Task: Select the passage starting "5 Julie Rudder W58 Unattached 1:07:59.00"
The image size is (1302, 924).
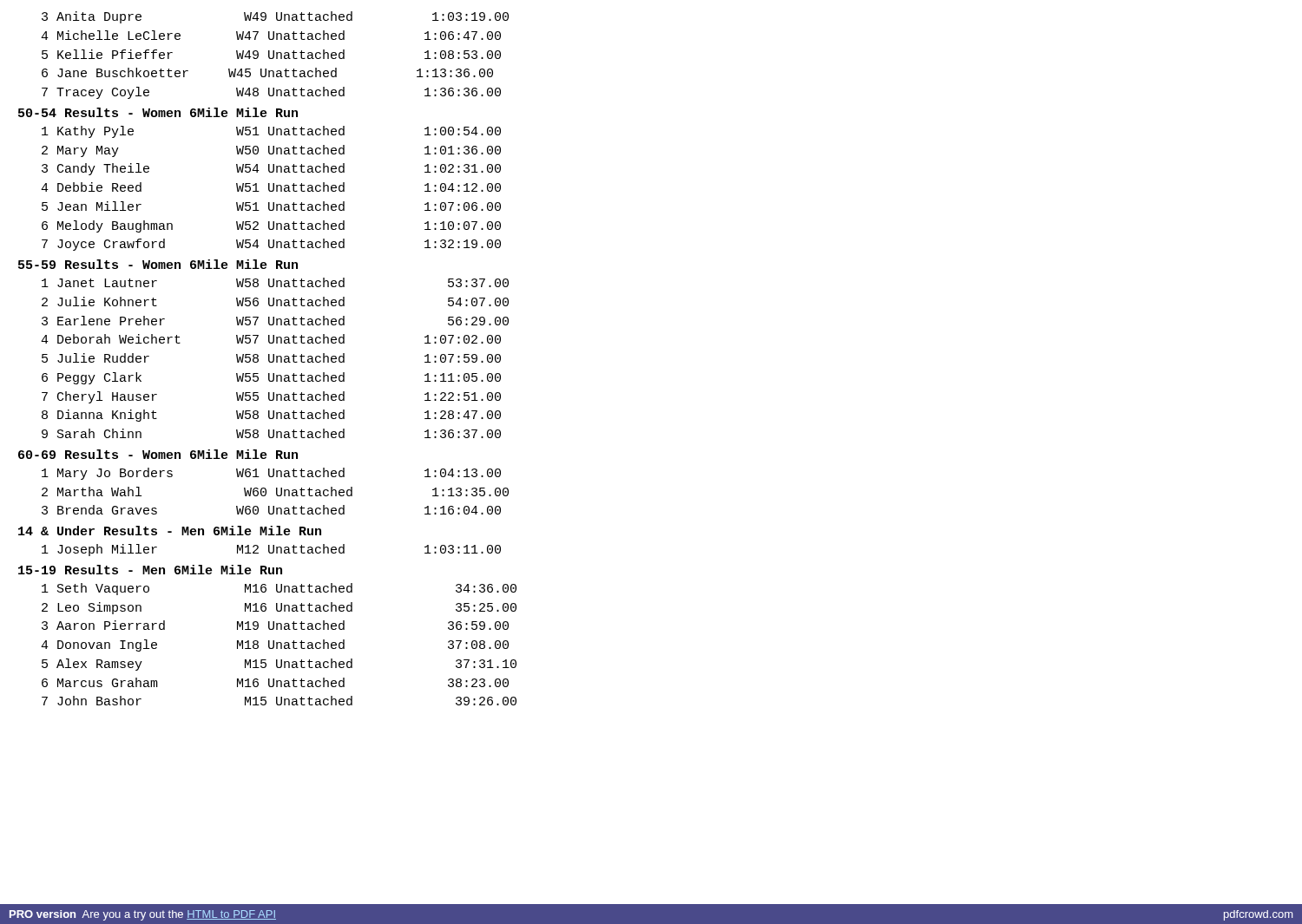Action: click(260, 360)
